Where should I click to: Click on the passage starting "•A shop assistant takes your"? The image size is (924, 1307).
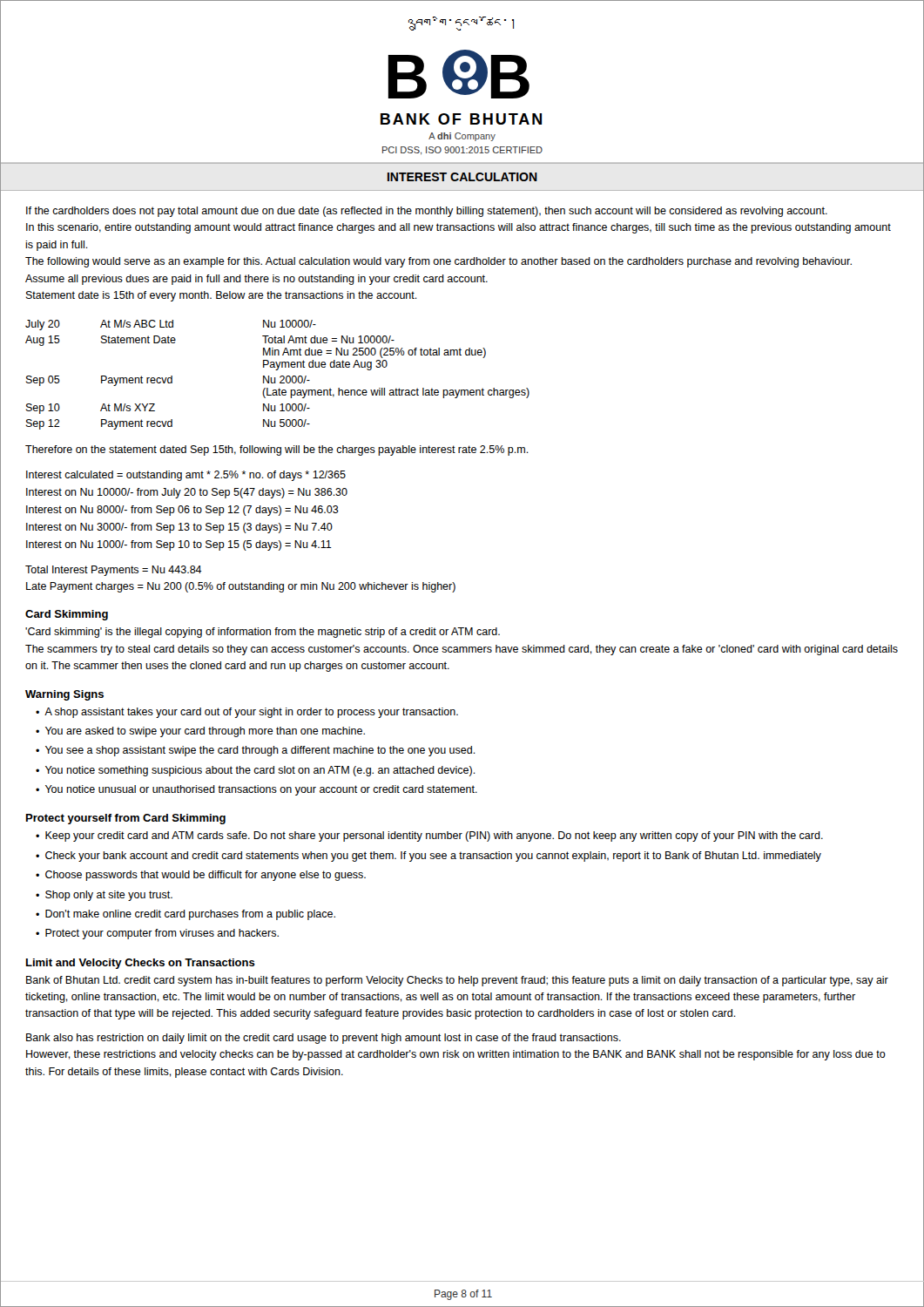tap(247, 712)
